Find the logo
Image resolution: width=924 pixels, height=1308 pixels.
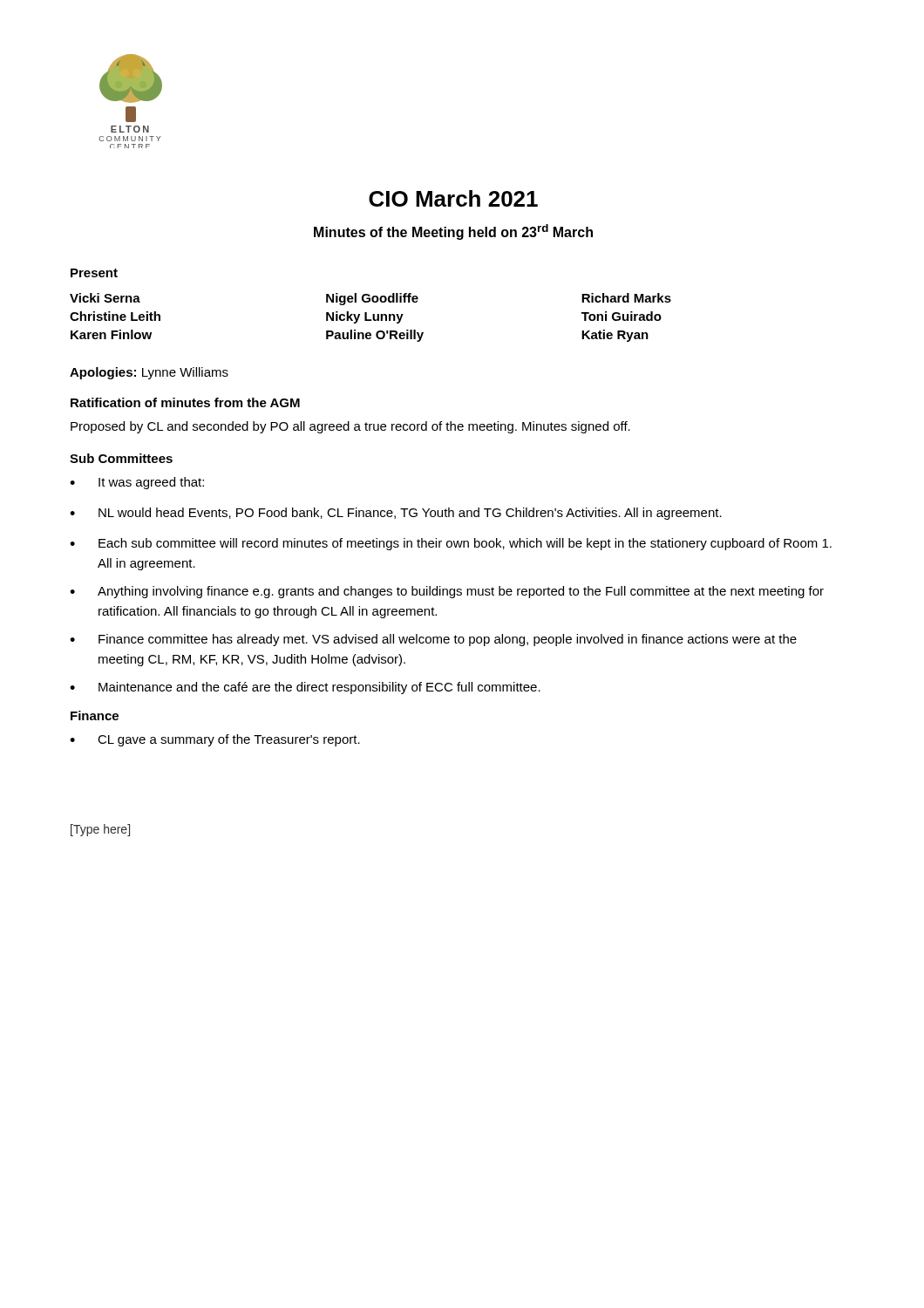coord(453,93)
